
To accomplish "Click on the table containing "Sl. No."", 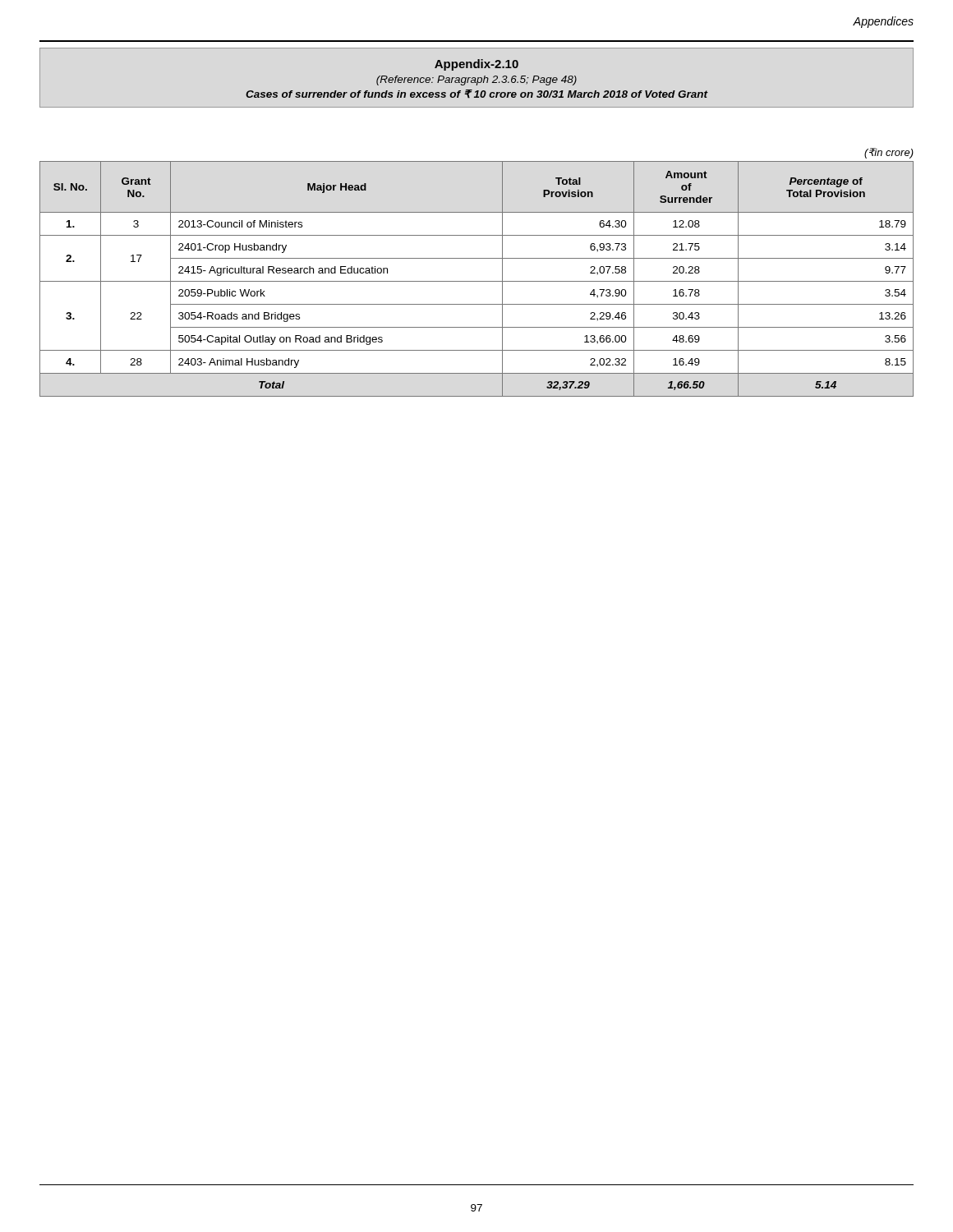I will pyautogui.click(x=476, y=279).
